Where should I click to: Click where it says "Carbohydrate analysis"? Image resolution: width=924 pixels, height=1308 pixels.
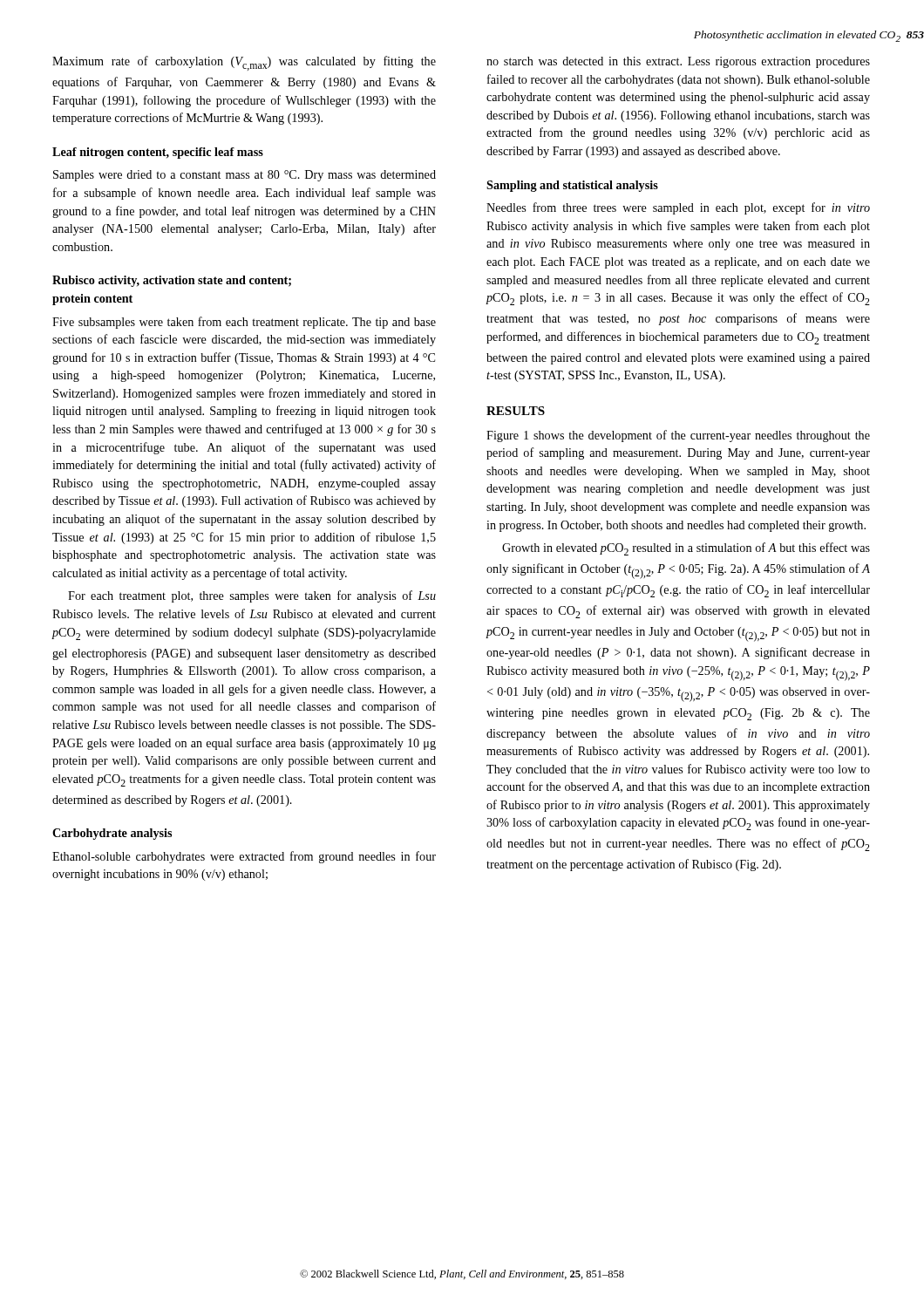112,833
